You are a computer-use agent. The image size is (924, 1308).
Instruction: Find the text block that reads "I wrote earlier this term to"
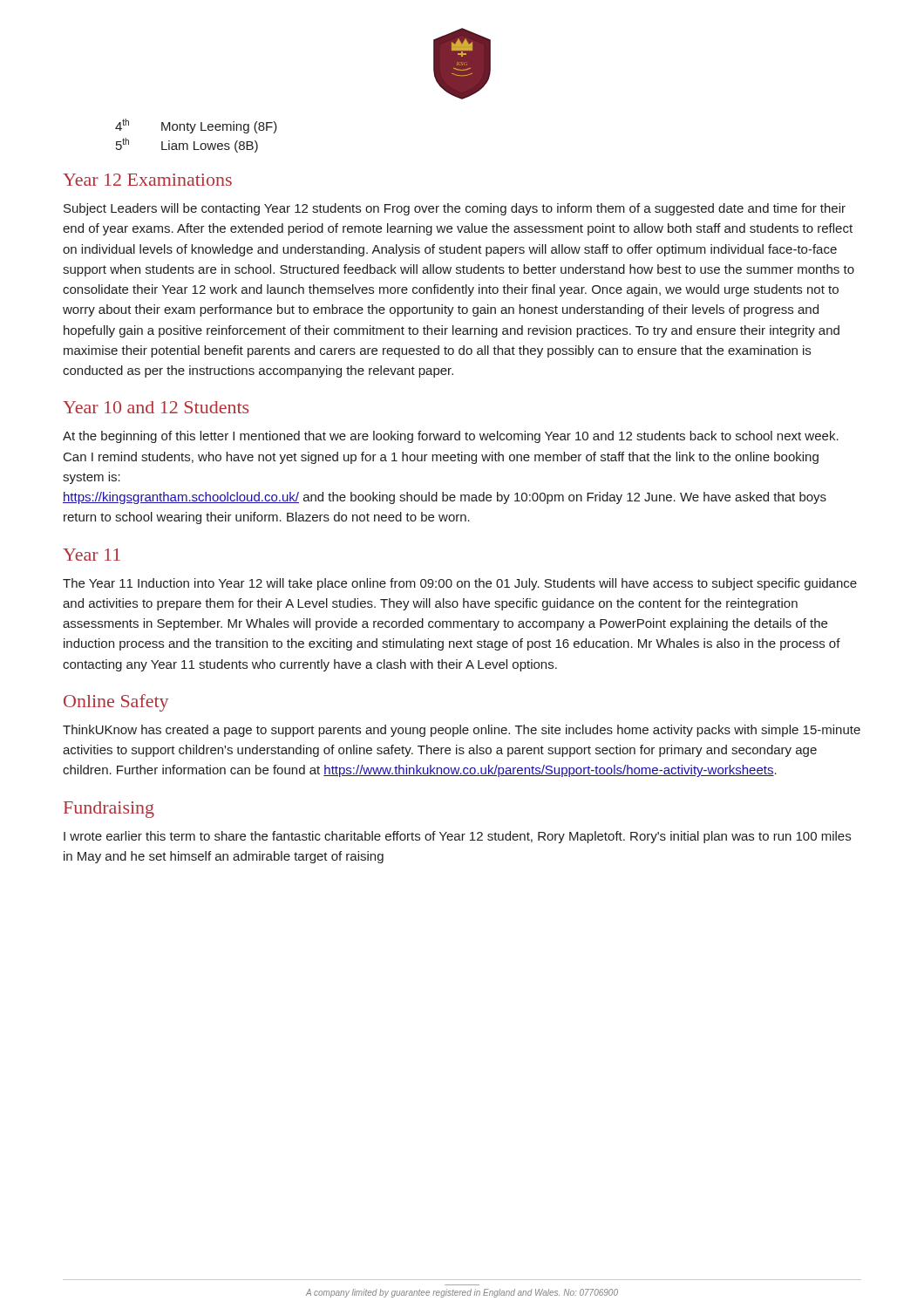pyautogui.click(x=457, y=845)
